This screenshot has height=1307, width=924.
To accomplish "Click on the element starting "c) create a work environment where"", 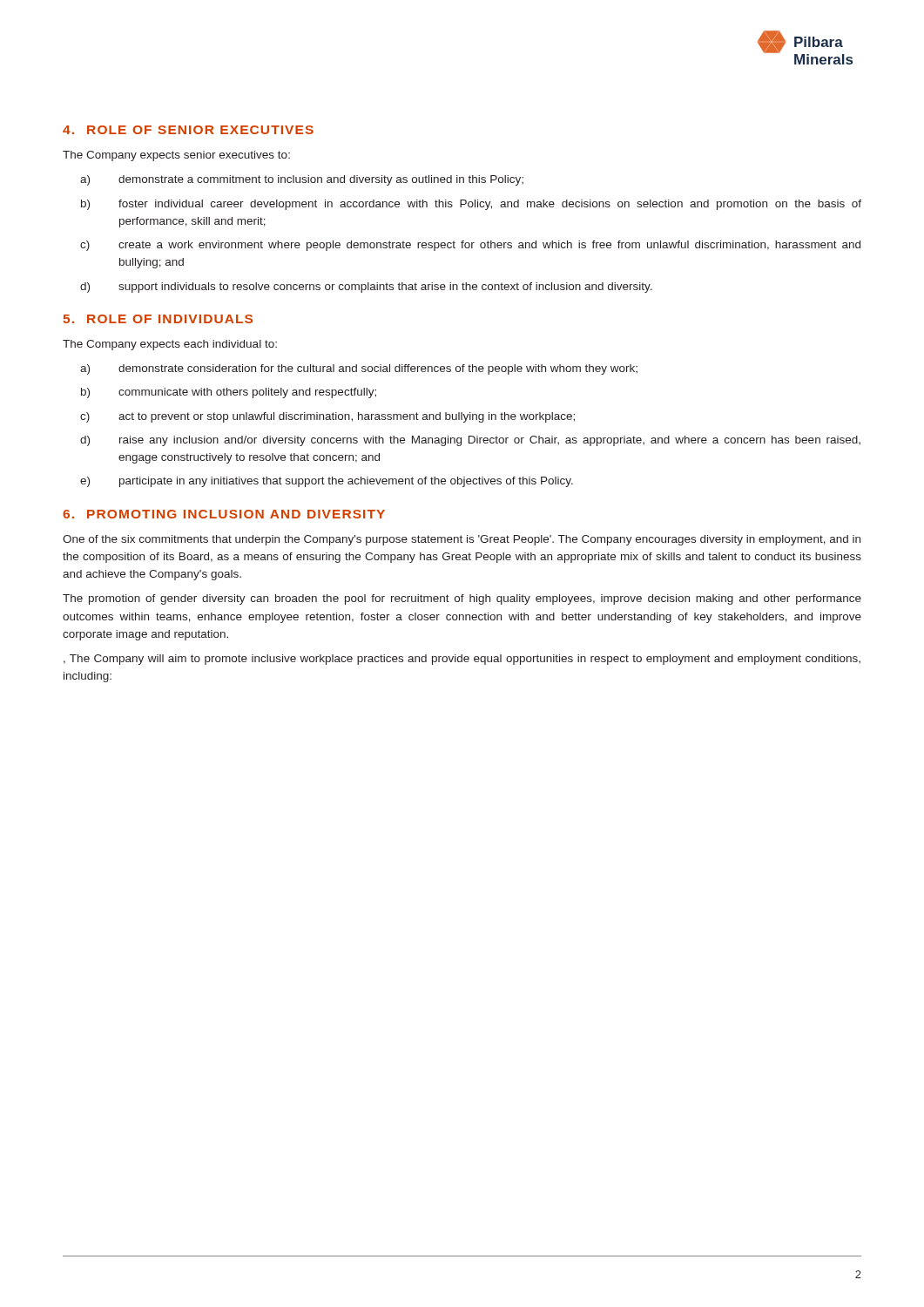I will [471, 254].
